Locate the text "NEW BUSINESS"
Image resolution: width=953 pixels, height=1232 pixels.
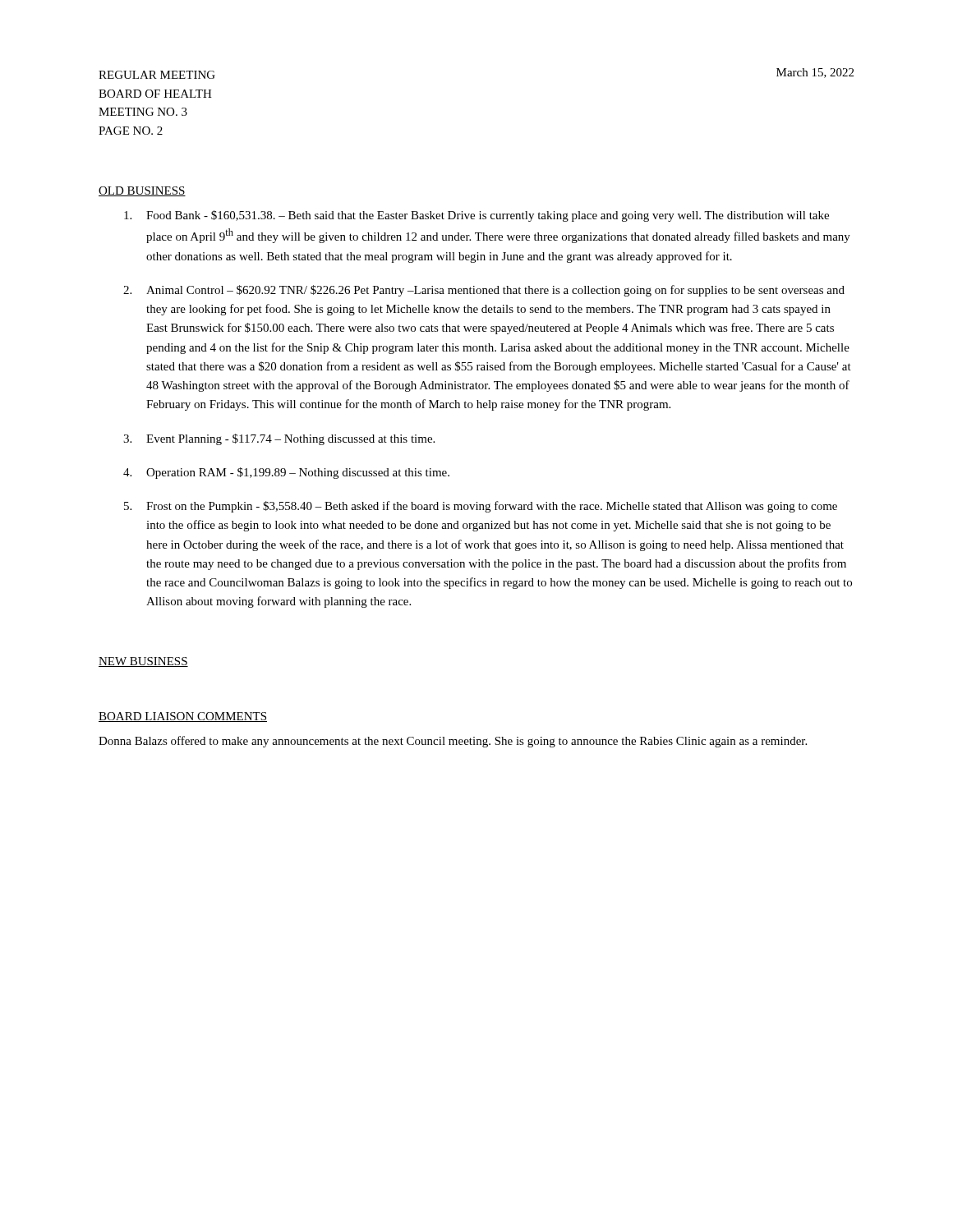143,661
